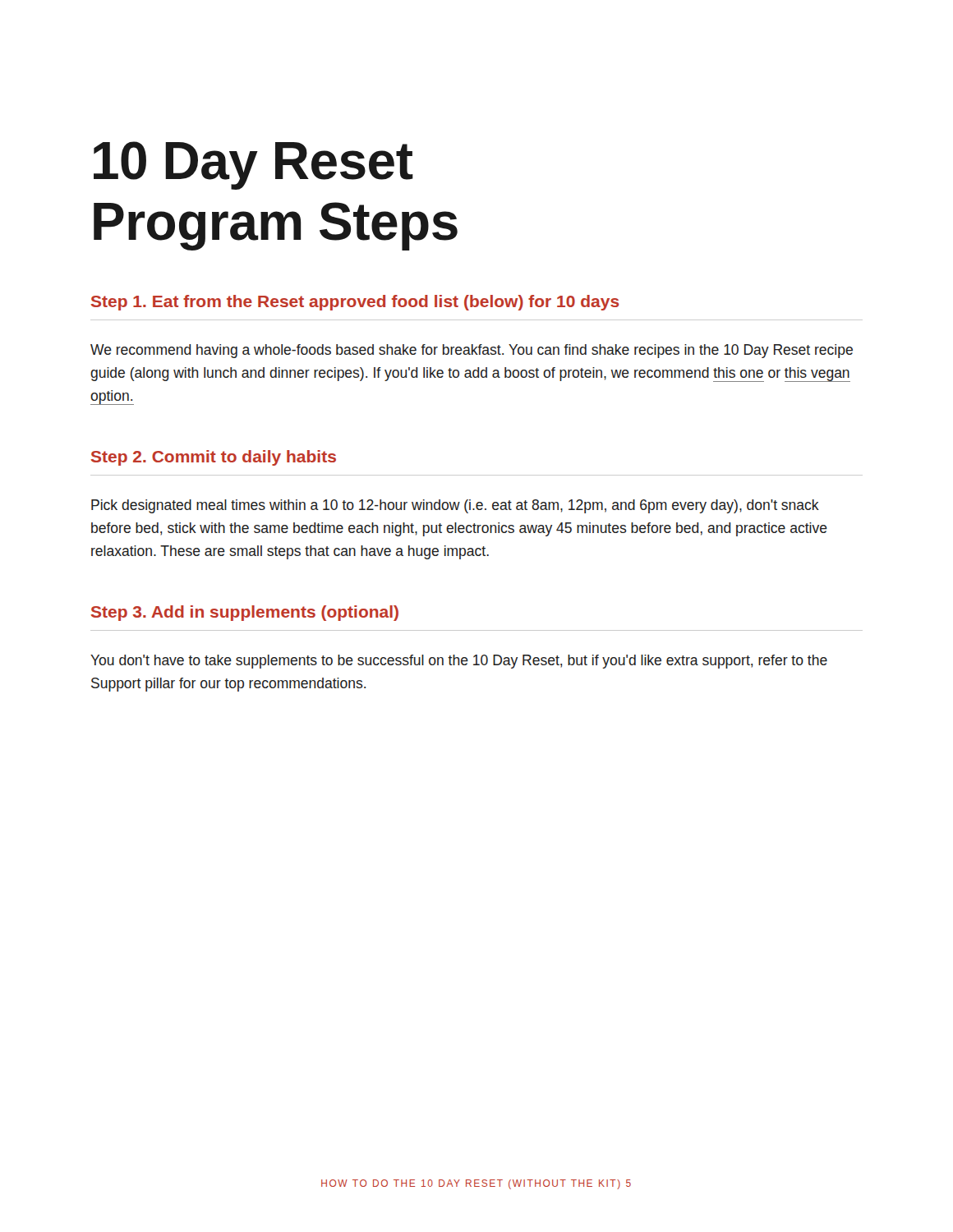The width and height of the screenshot is (953, 1232).
Task: Find "Step 2. Commit to daily habits" on this page
Action: coord(214,458)
